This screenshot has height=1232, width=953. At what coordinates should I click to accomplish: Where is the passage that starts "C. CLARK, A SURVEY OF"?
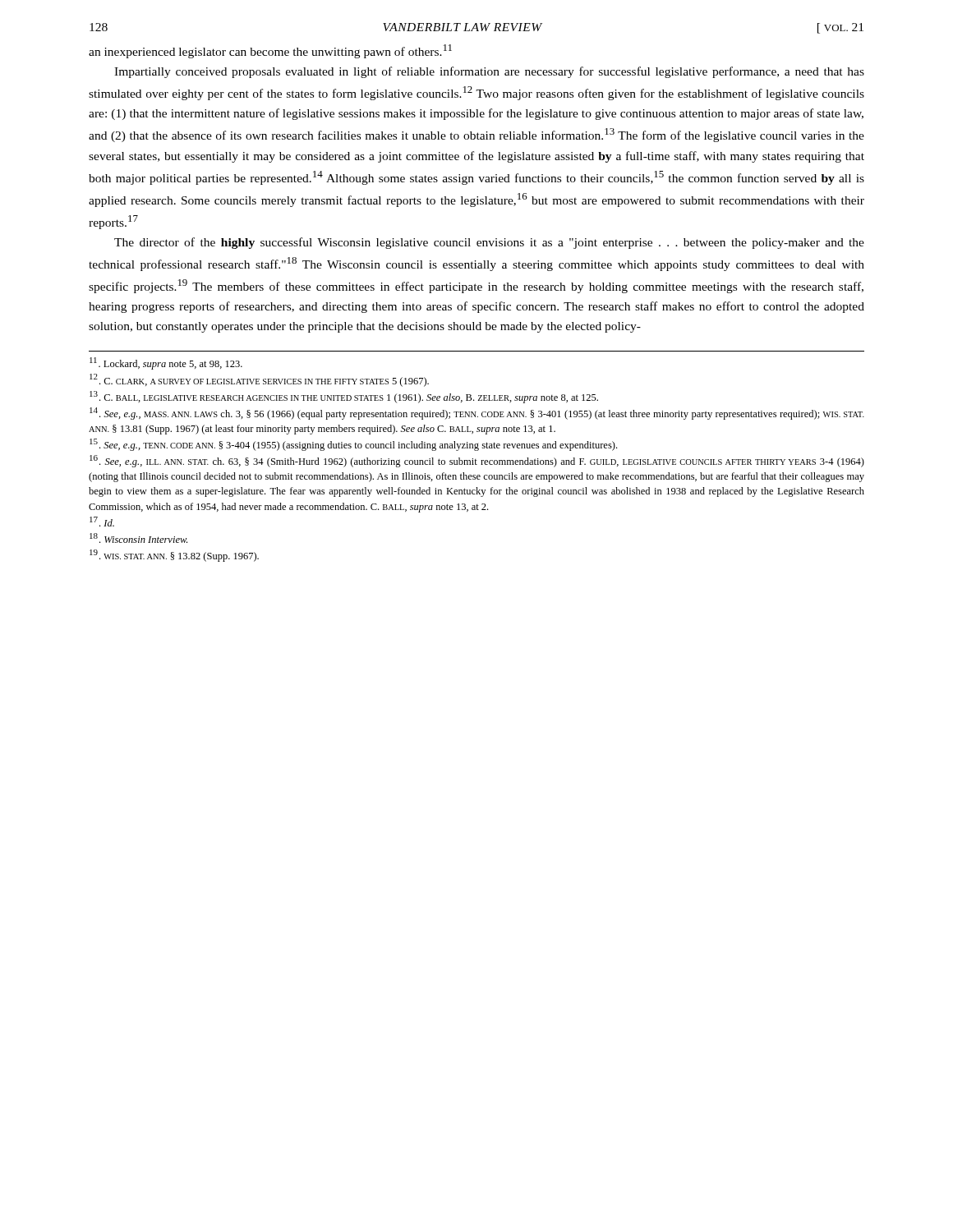259,380
